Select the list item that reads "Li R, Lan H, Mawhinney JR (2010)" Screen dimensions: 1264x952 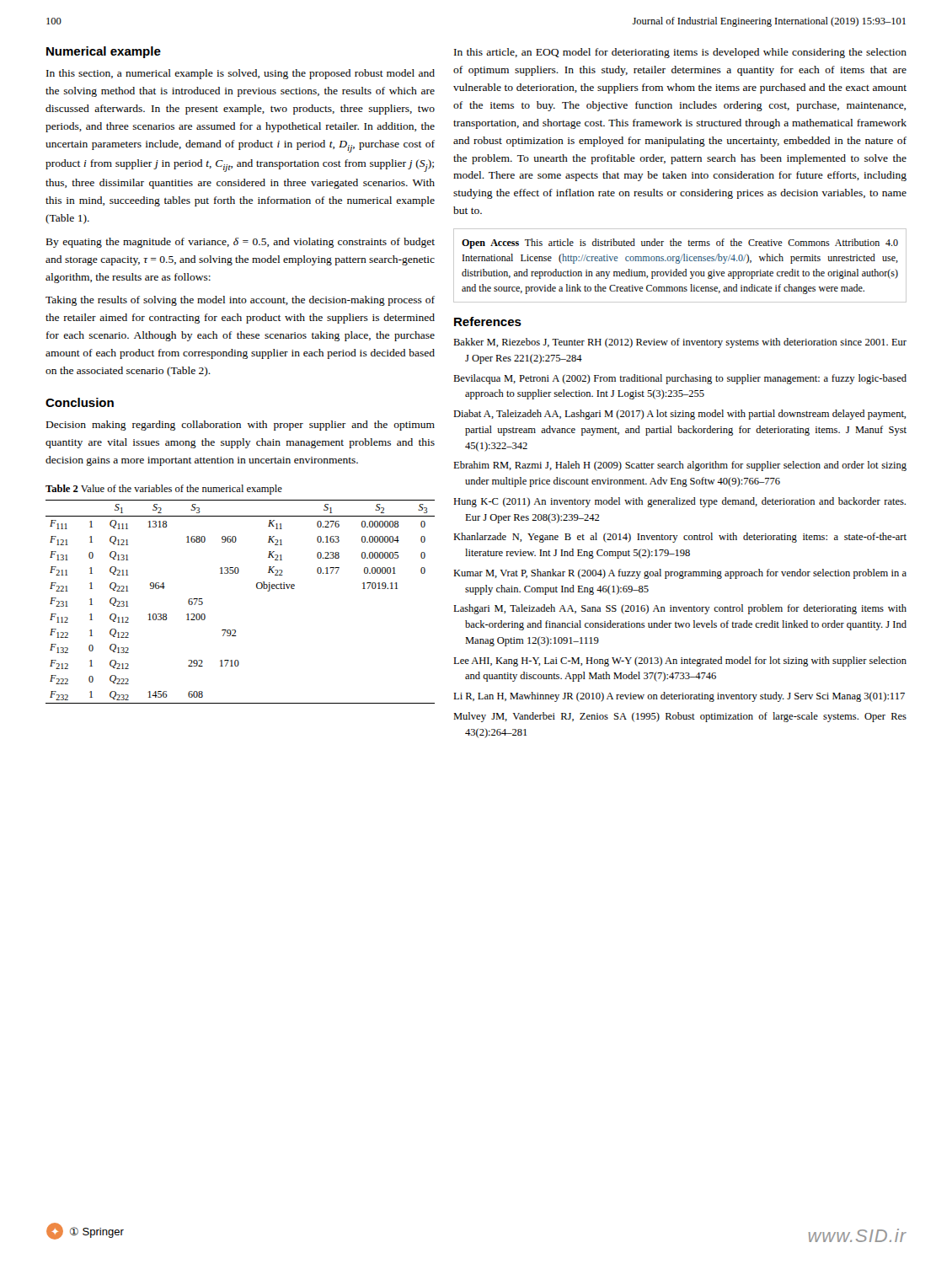(679, 696)
